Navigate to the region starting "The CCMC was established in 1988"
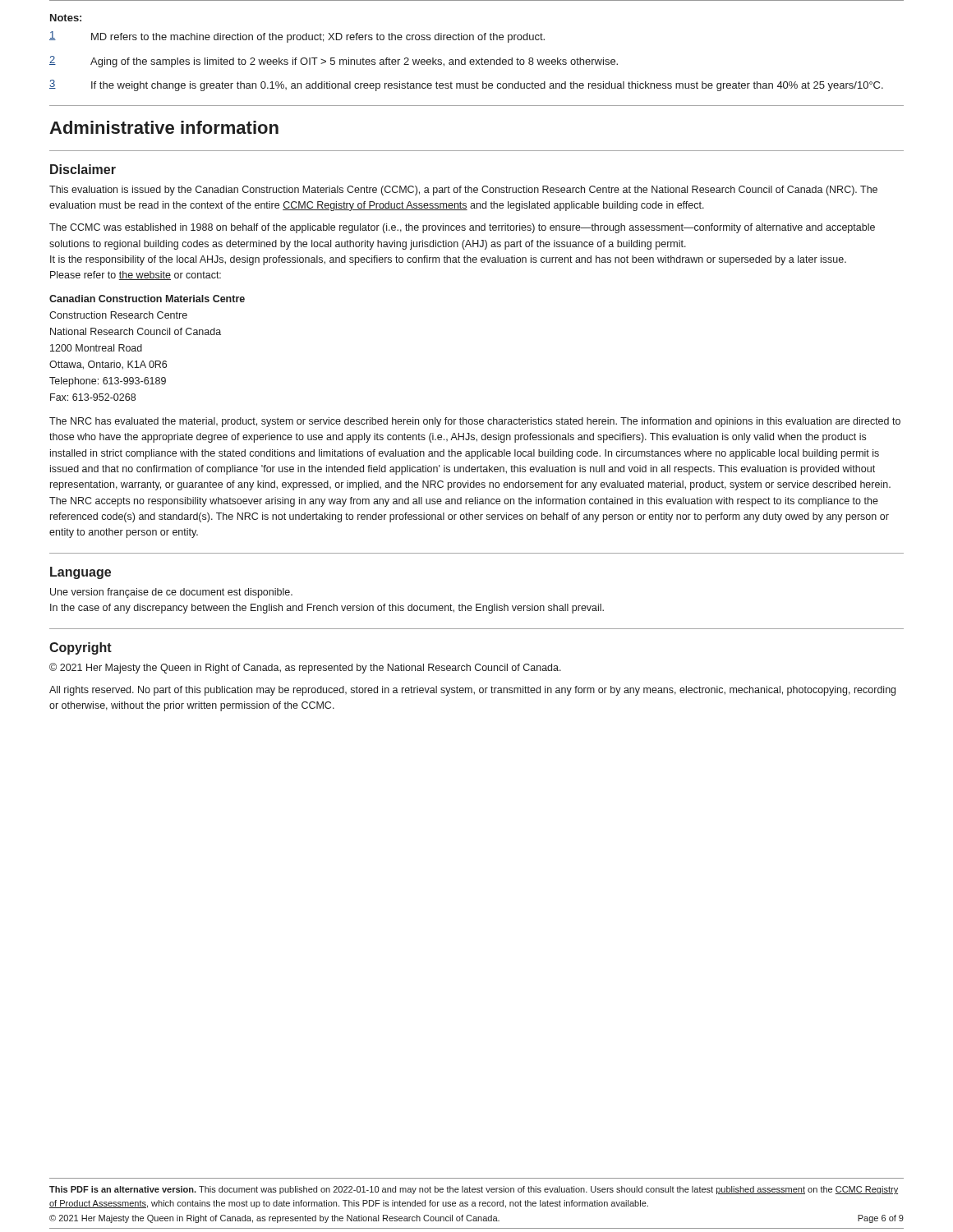This screenshot has height=1232, width=953. (x=462, y=252)
